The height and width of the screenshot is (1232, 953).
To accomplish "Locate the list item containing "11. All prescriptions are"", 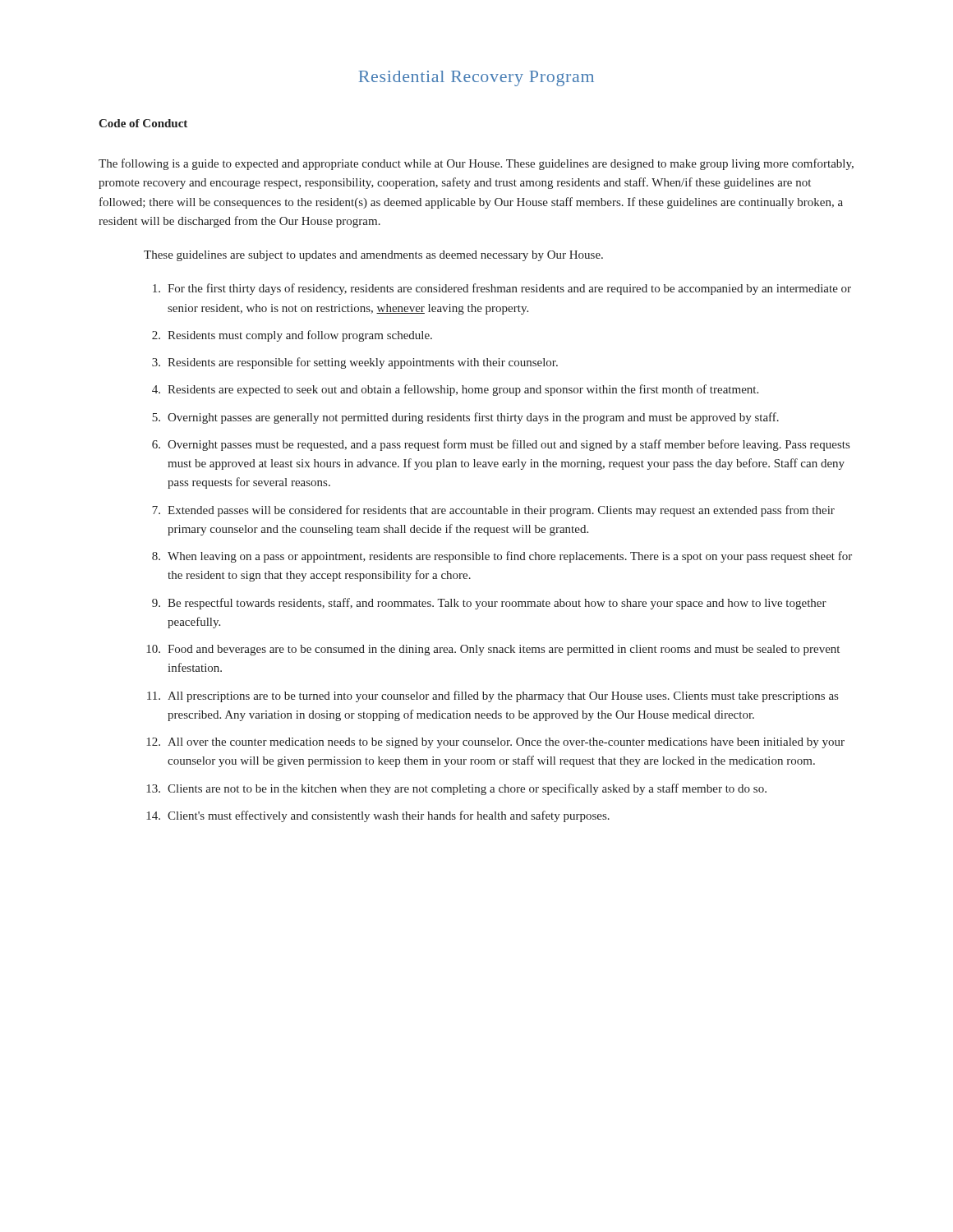I will (x=492, y=705).
